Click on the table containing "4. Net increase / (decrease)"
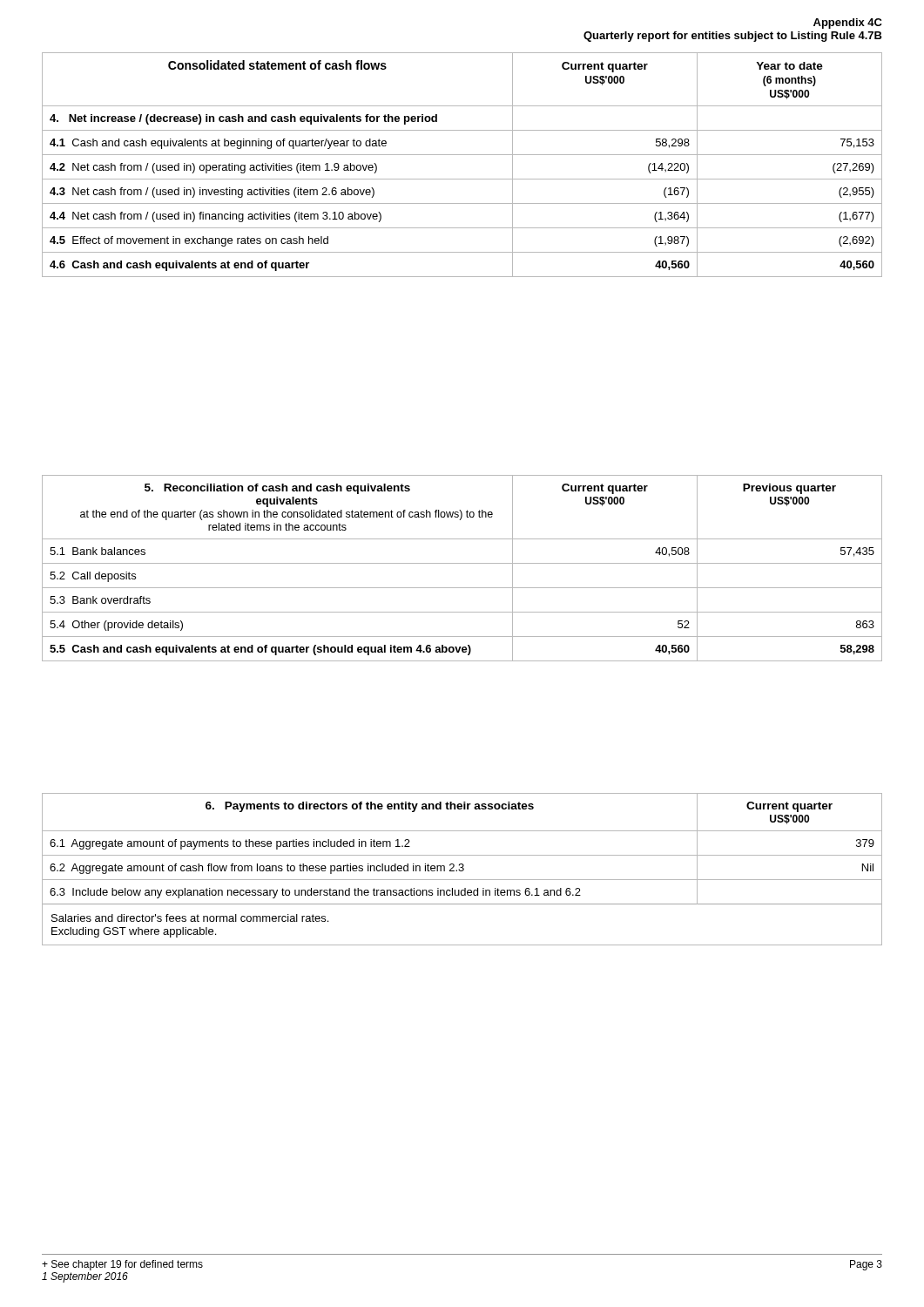 tap(462, 165)
